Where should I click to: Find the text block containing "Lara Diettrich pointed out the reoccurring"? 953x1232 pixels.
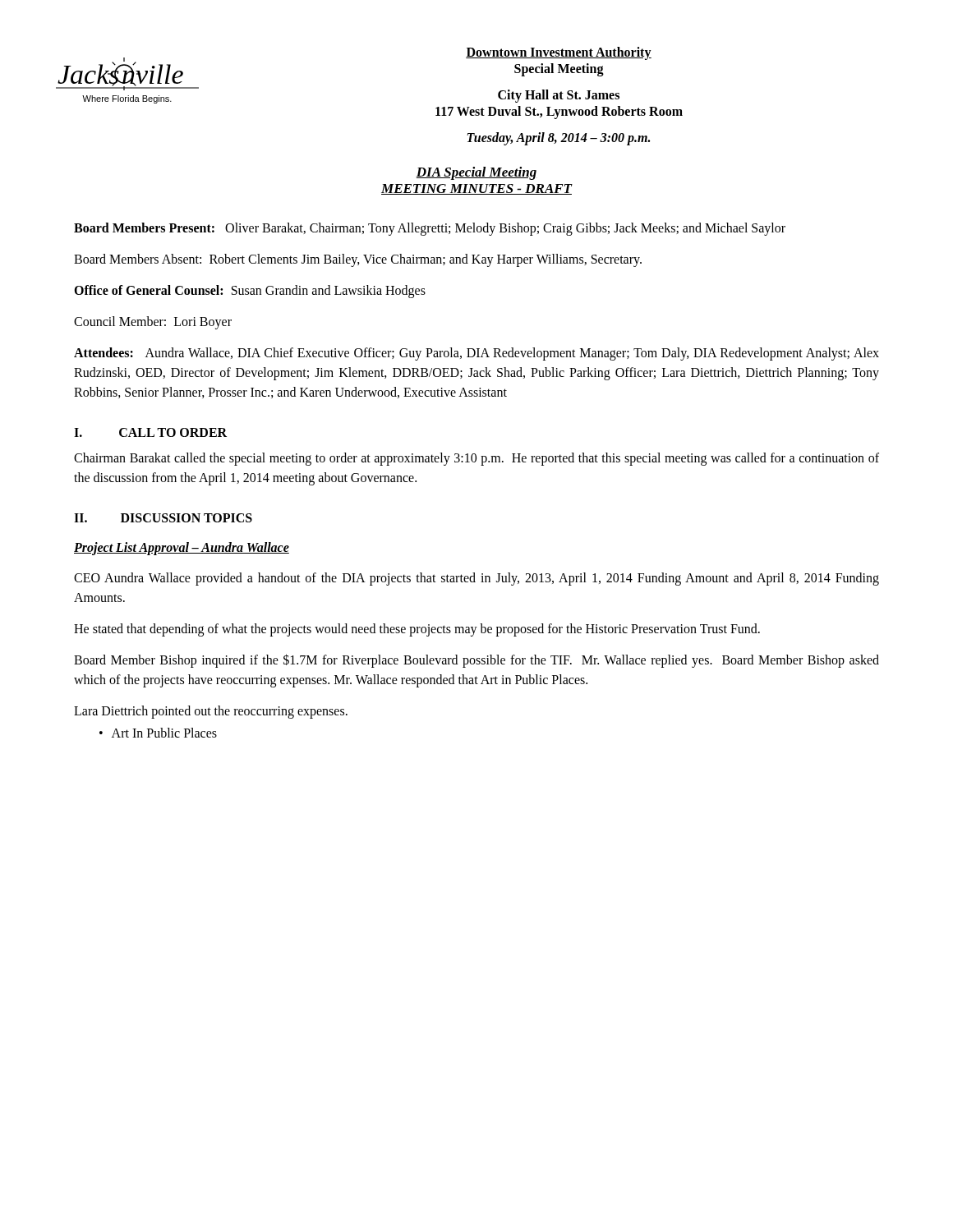(x=211, y=711)
